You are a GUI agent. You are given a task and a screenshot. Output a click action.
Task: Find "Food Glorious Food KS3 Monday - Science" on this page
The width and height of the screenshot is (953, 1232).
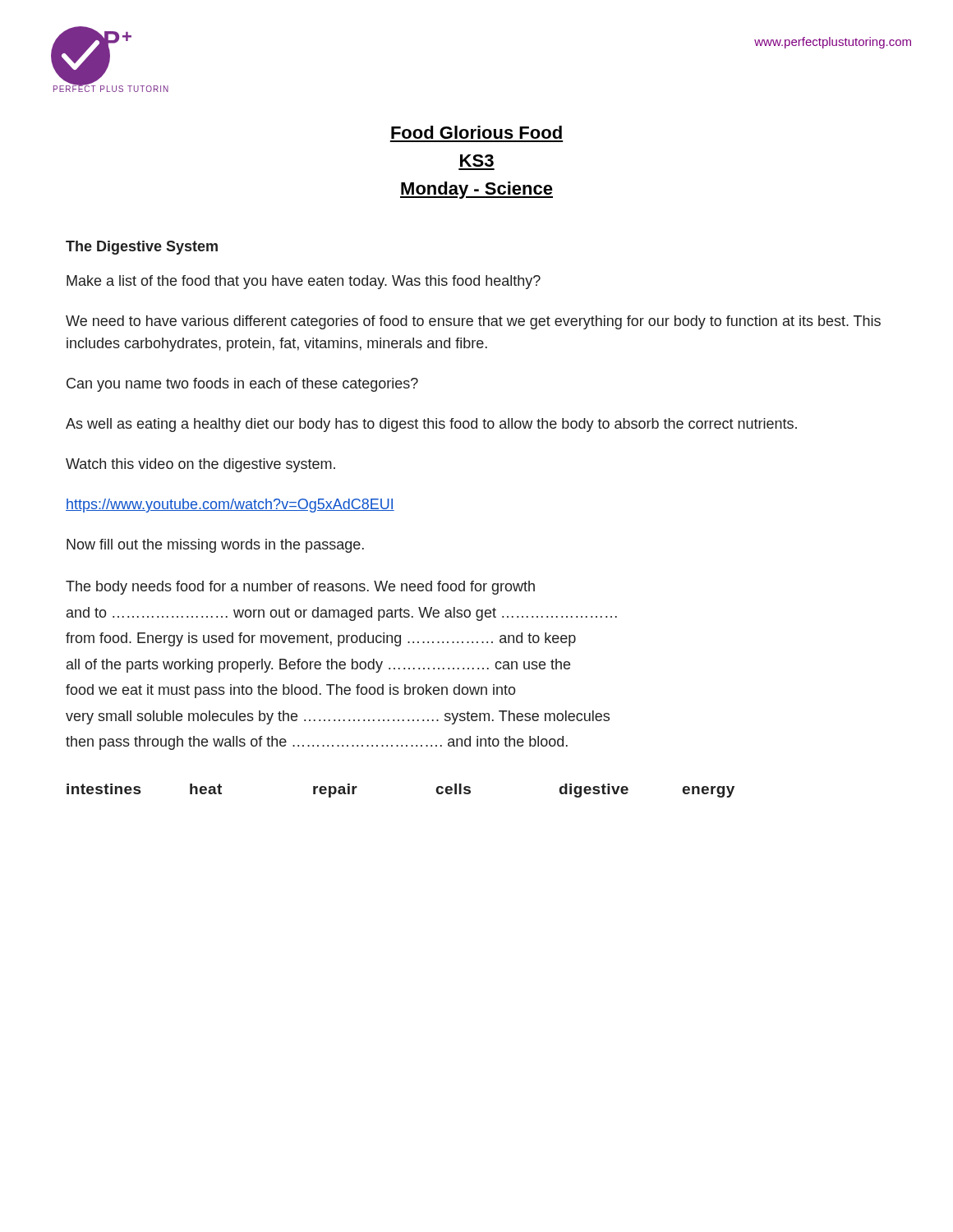click(x=476, y=161)
